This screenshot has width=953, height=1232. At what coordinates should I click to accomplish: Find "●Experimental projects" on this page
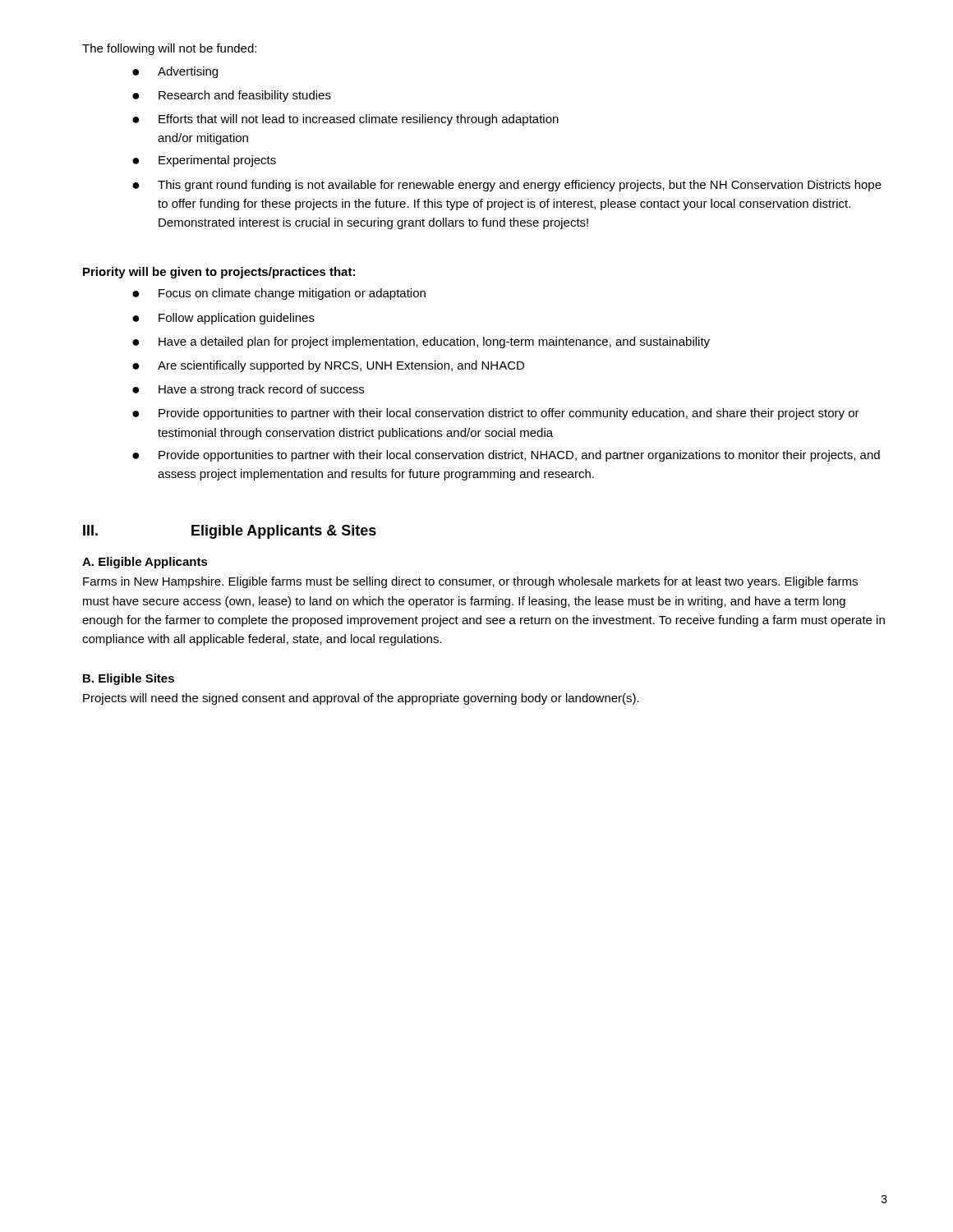pyautogui.click(x=204, y=161)
